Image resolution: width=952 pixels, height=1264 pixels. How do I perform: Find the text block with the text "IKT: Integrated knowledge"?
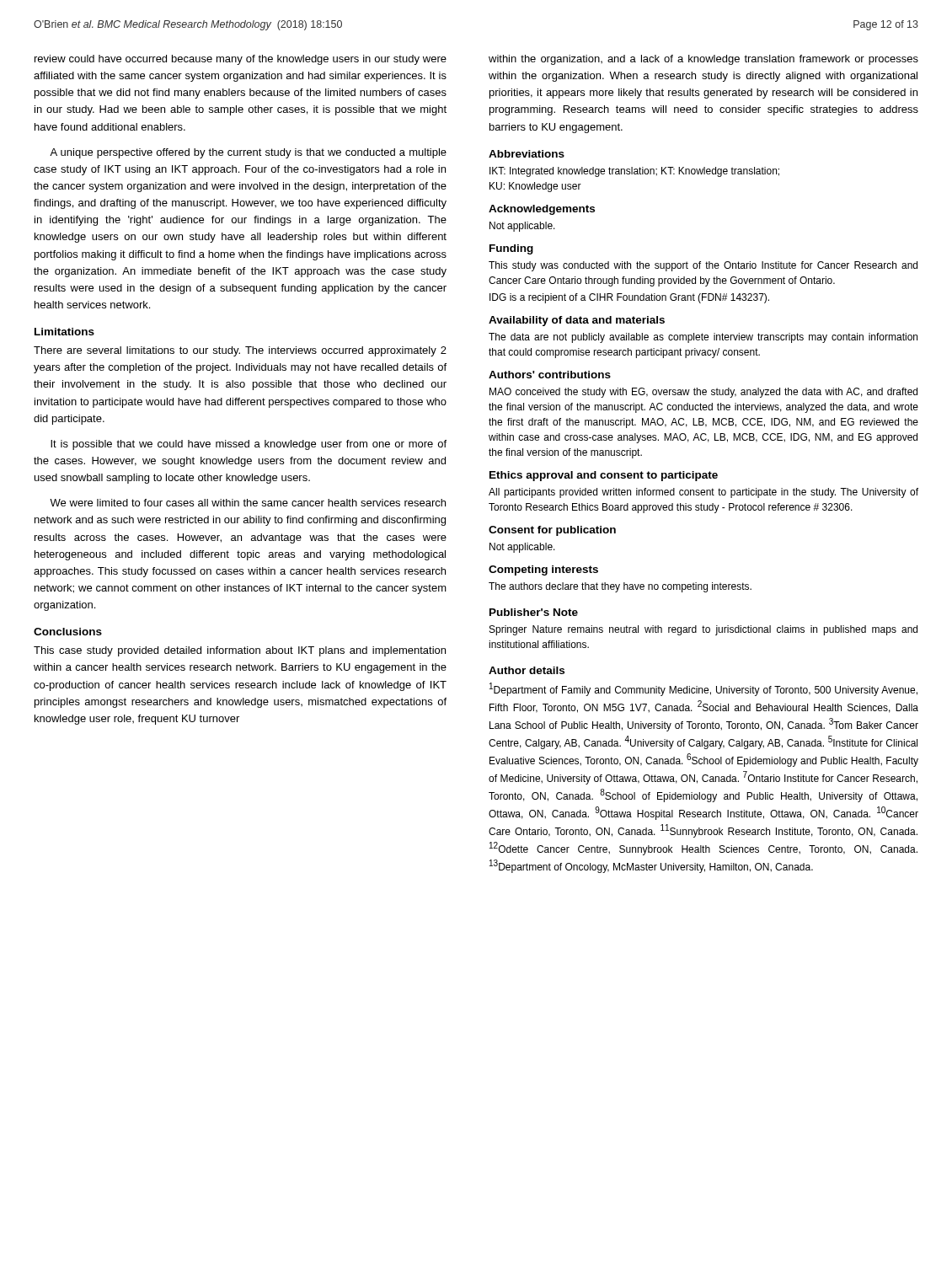point(703,178)
